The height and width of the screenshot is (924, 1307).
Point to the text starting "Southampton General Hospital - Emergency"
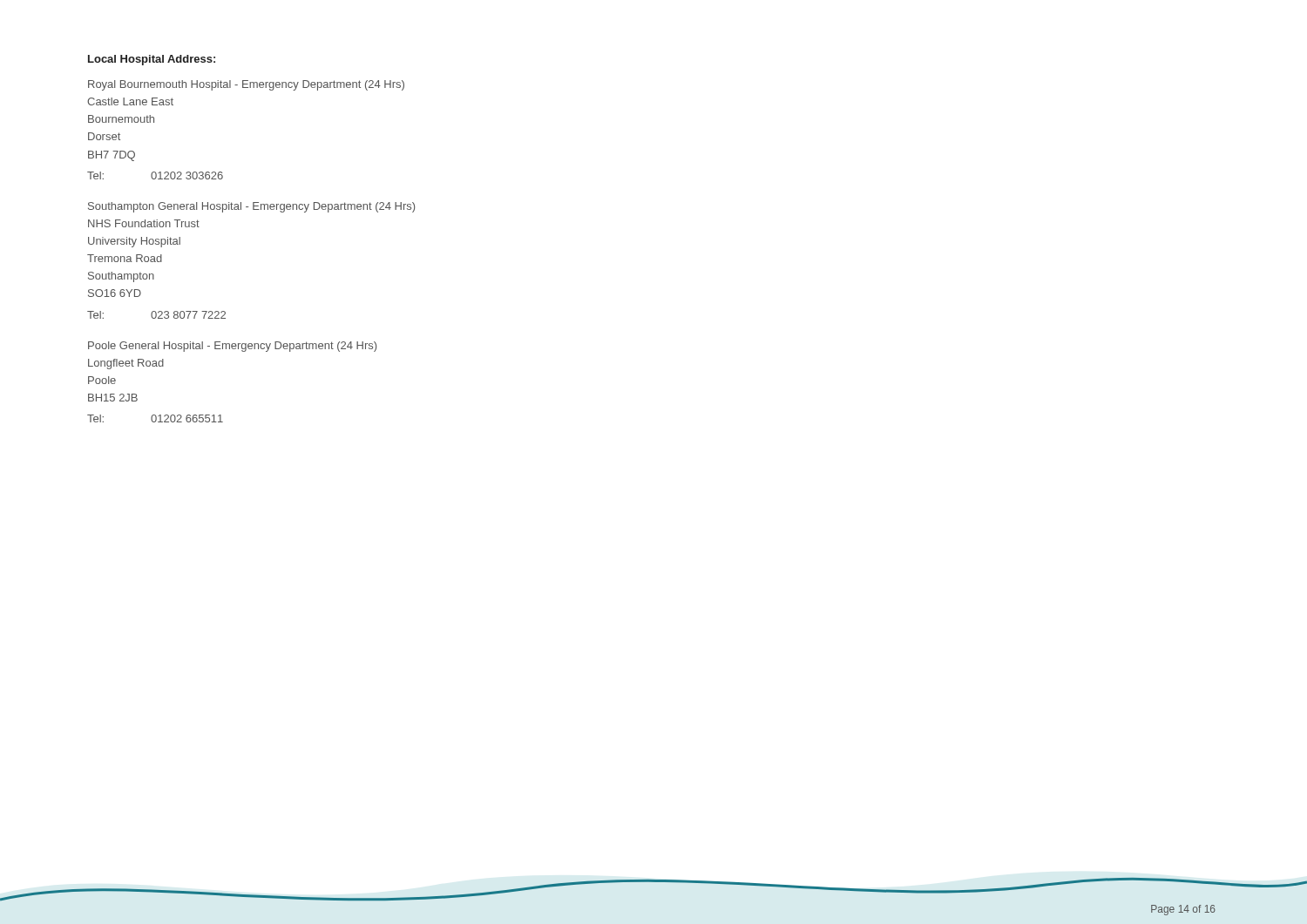pyautogui.click(x=251, y=207)
